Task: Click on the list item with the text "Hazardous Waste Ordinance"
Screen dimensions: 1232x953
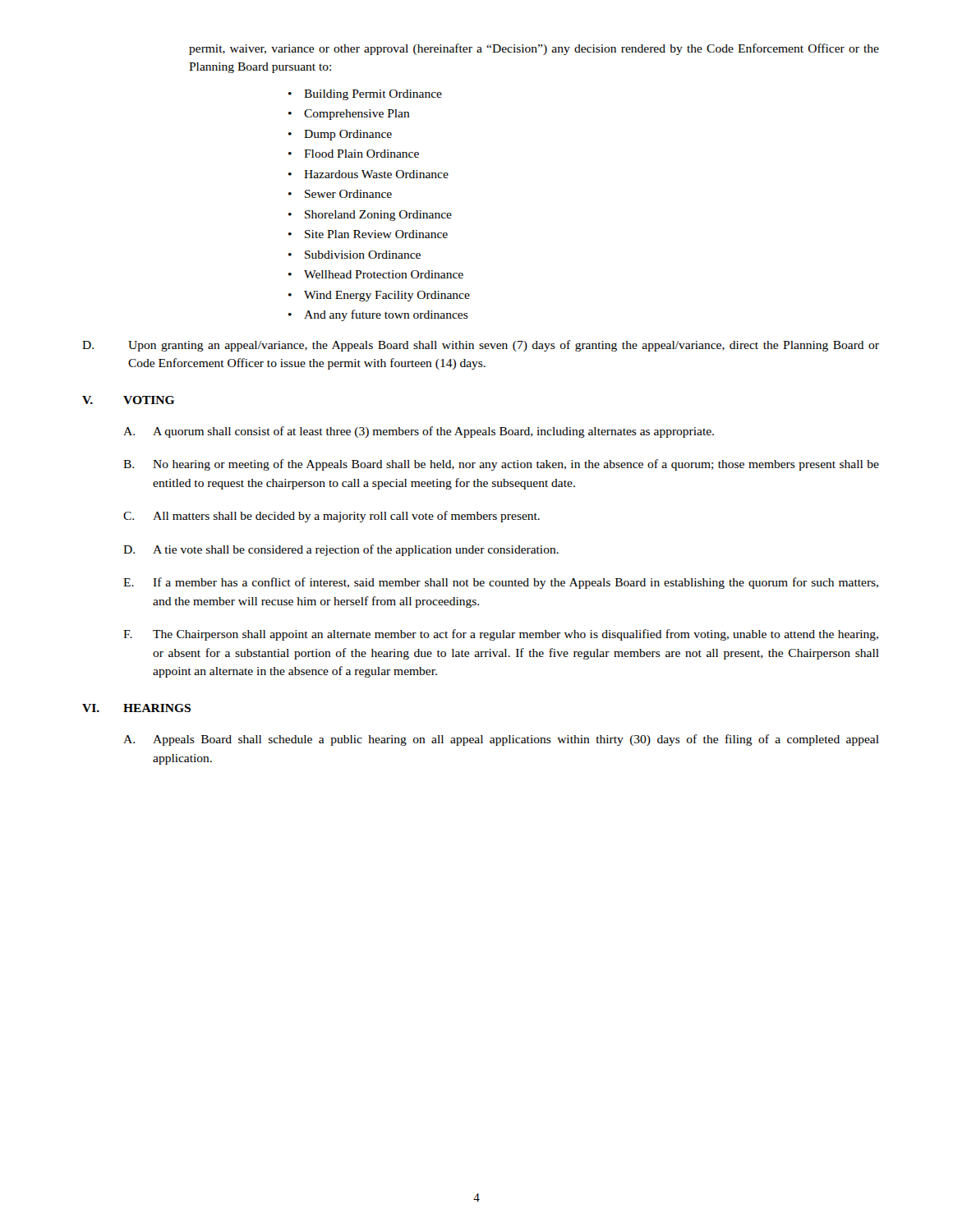Action: point(376,174)
